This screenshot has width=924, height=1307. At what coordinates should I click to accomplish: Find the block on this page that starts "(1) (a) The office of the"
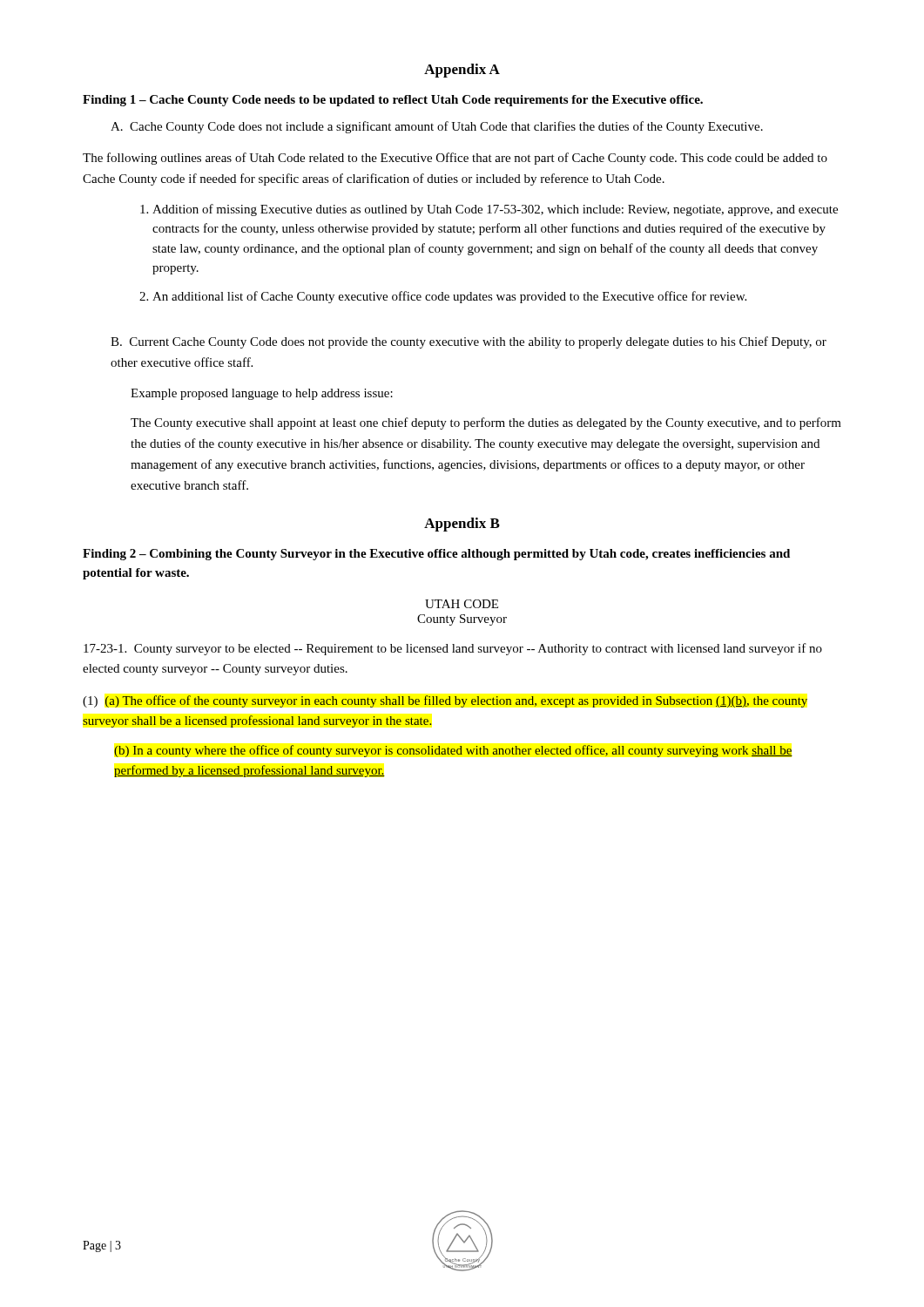[x=445, y=711]
